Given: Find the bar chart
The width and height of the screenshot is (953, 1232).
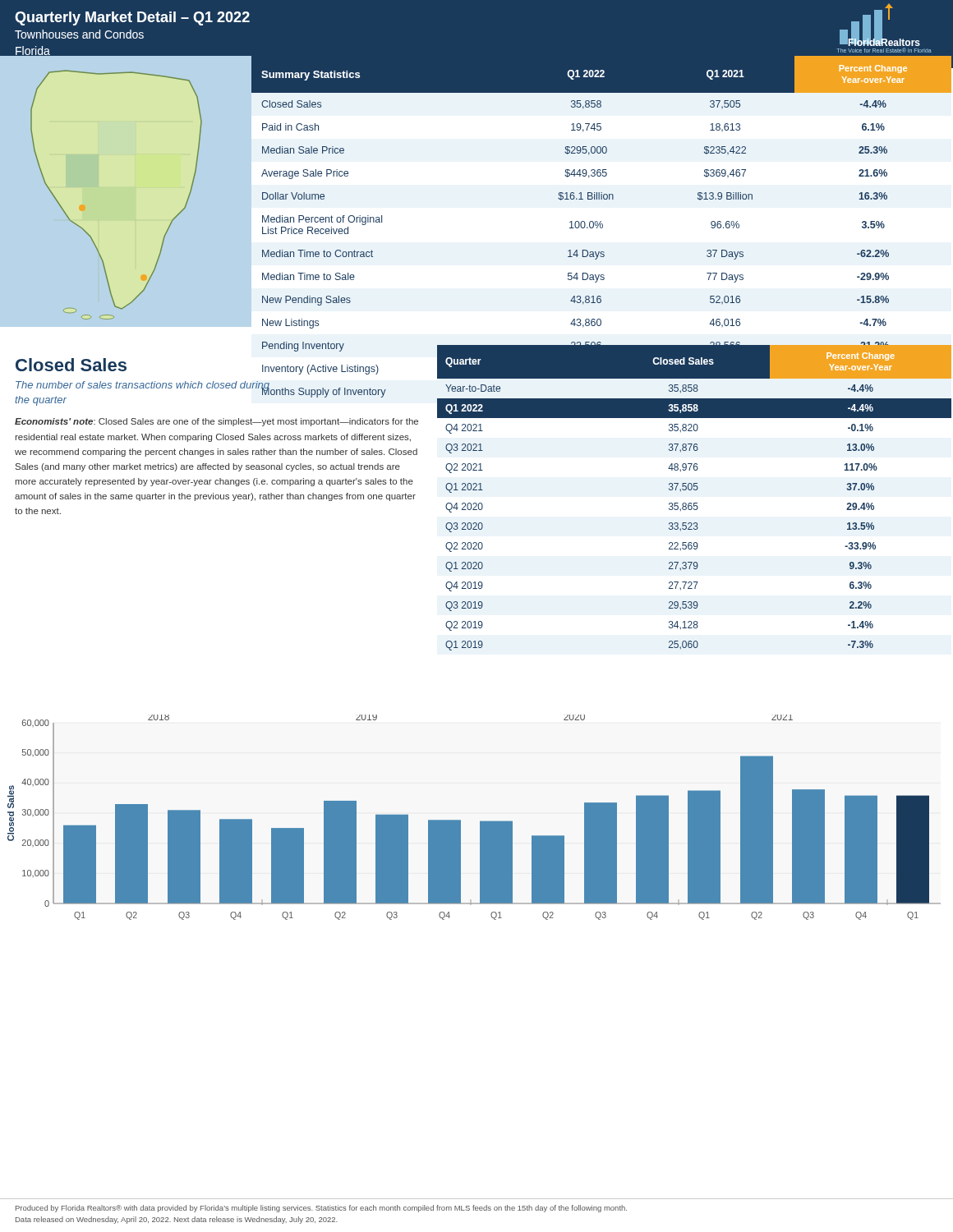Looking at the screenshot, I should click(476, 834).
